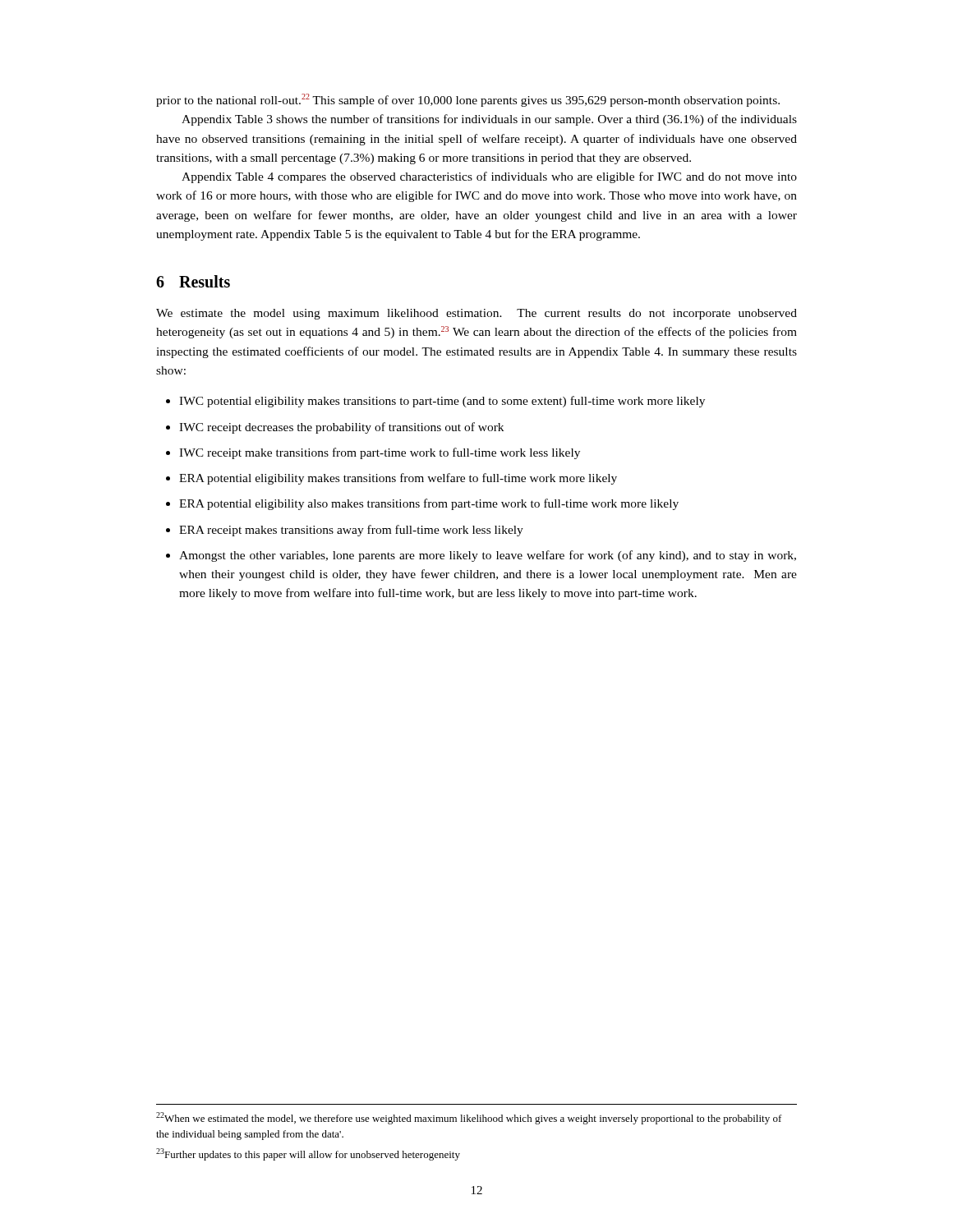Click on the passage starting "prior to the national roll-out.22"
The width and height of the screenshot is (953, 1232).
[476, 100]
